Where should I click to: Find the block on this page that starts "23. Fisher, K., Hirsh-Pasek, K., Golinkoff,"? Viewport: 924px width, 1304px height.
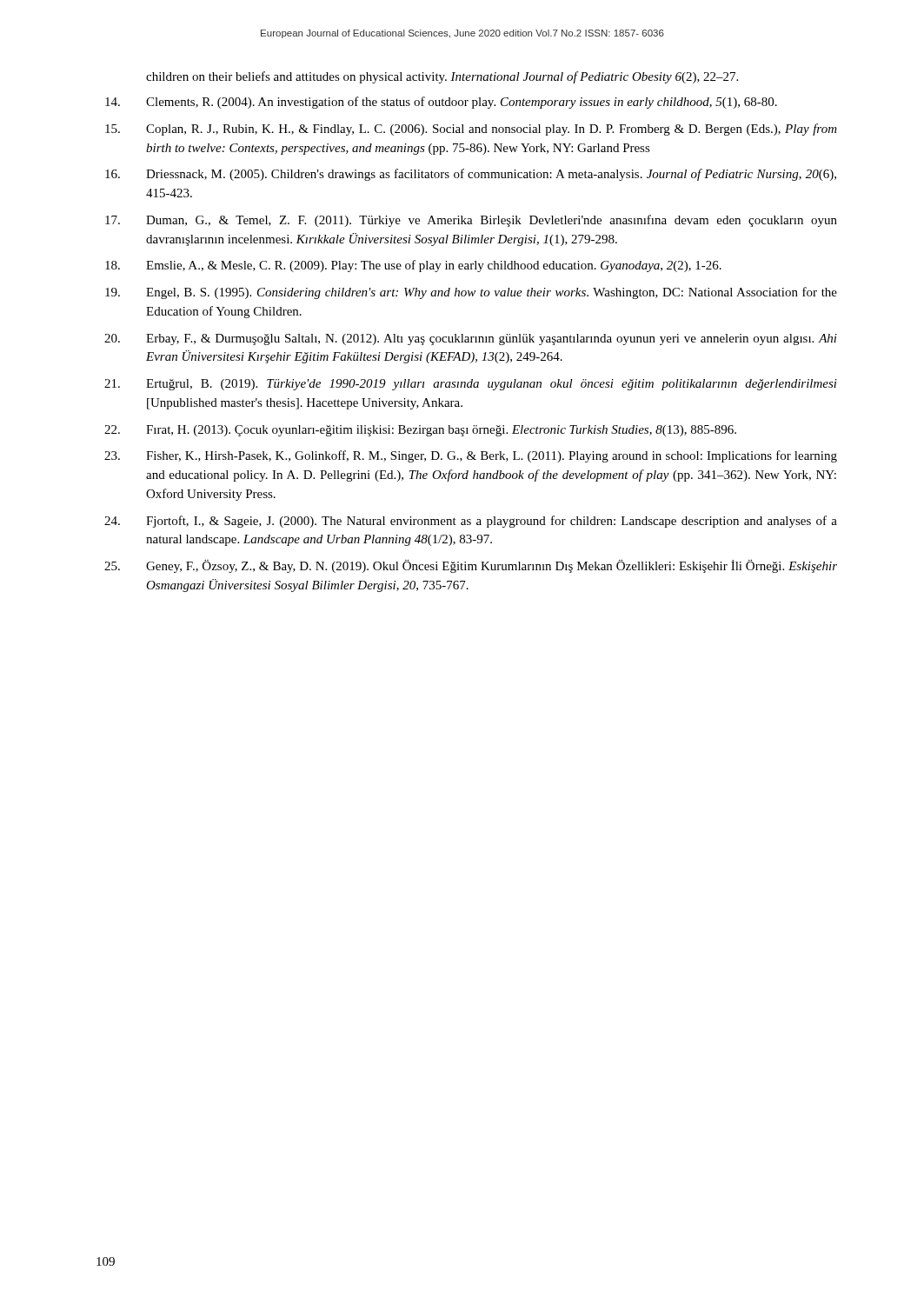pos(471,475)
